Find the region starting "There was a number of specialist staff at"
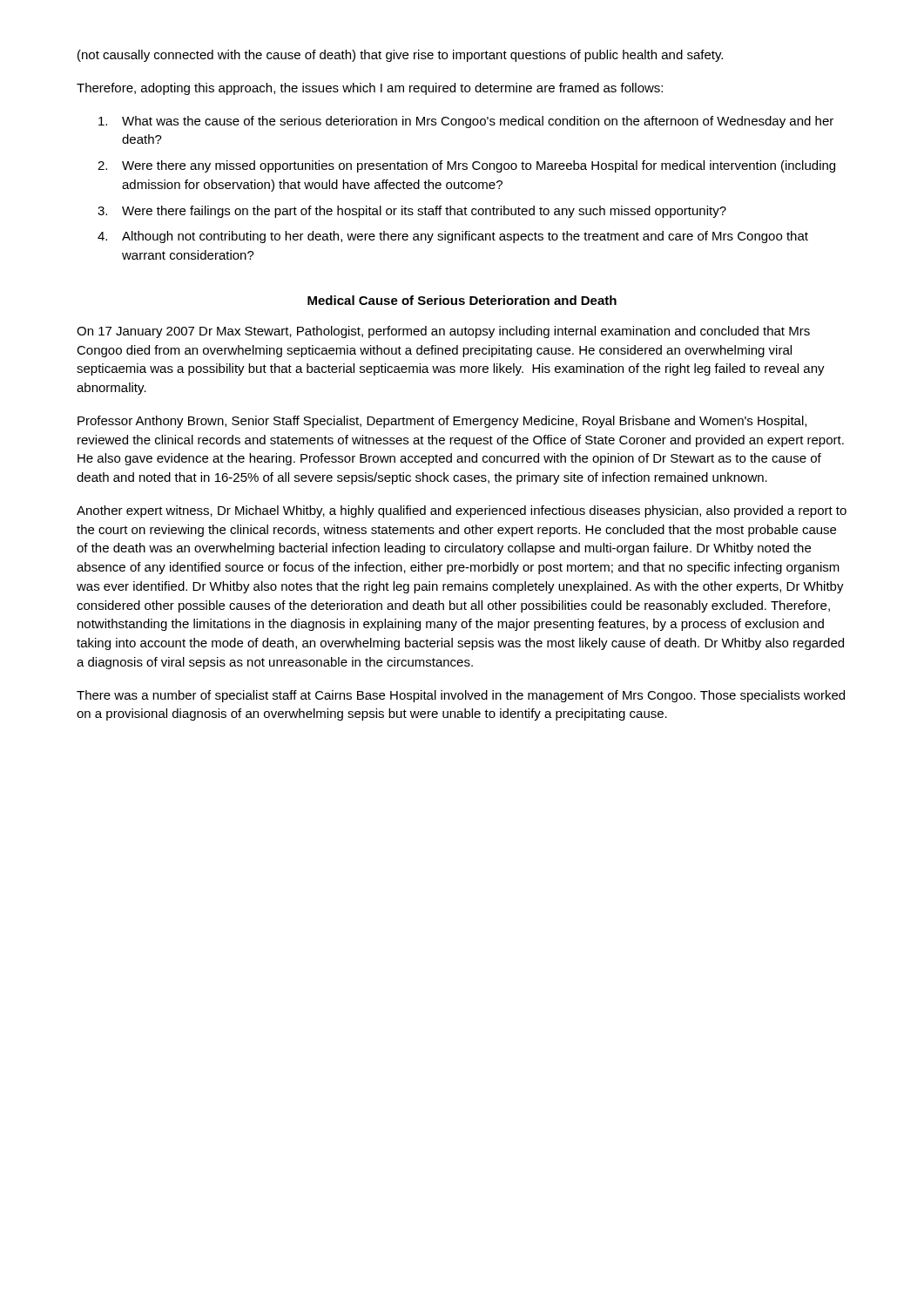This screenshot has width=924, height=1307. 461,704
